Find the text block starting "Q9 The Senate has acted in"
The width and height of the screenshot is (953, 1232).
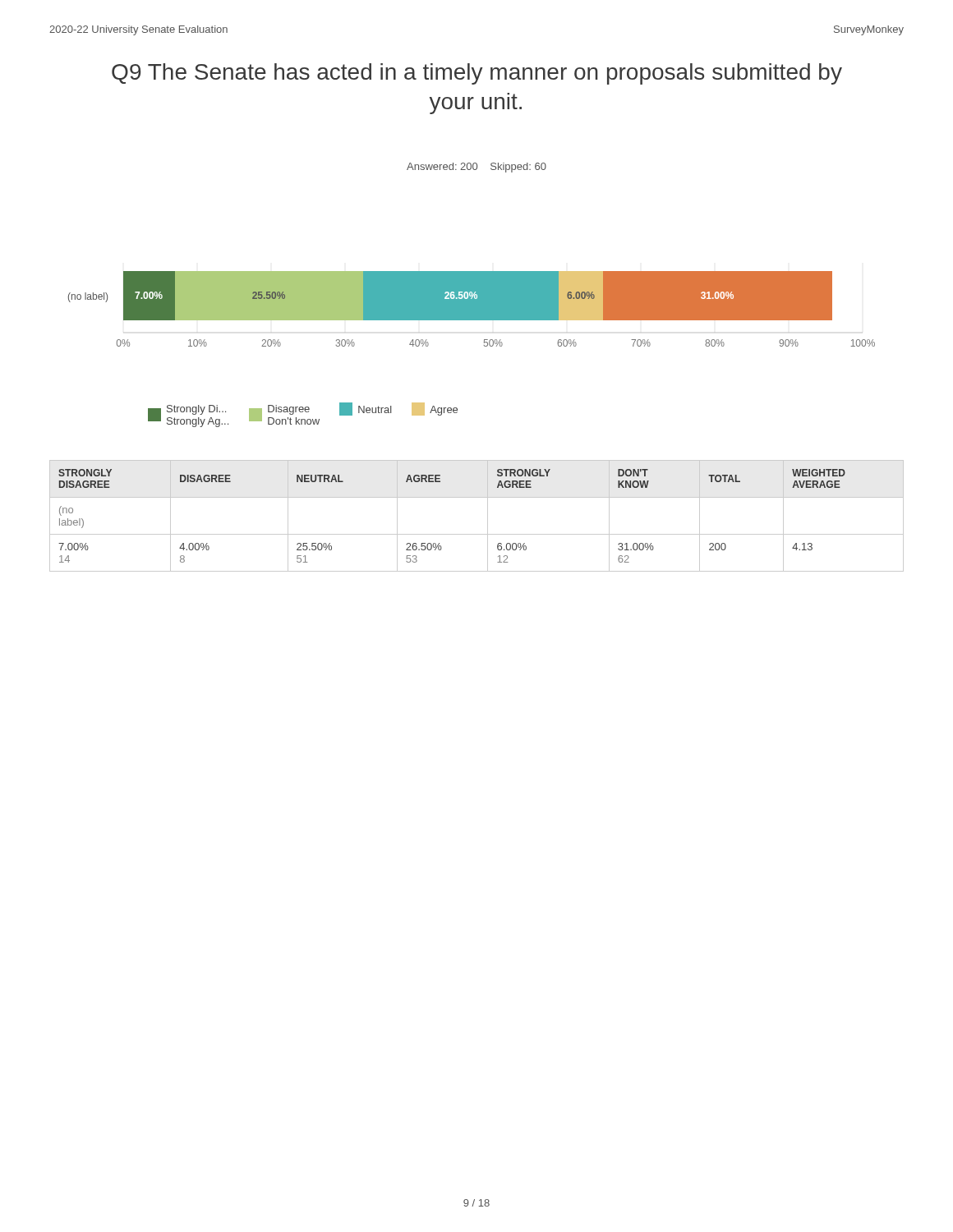(x=476, y=87)
